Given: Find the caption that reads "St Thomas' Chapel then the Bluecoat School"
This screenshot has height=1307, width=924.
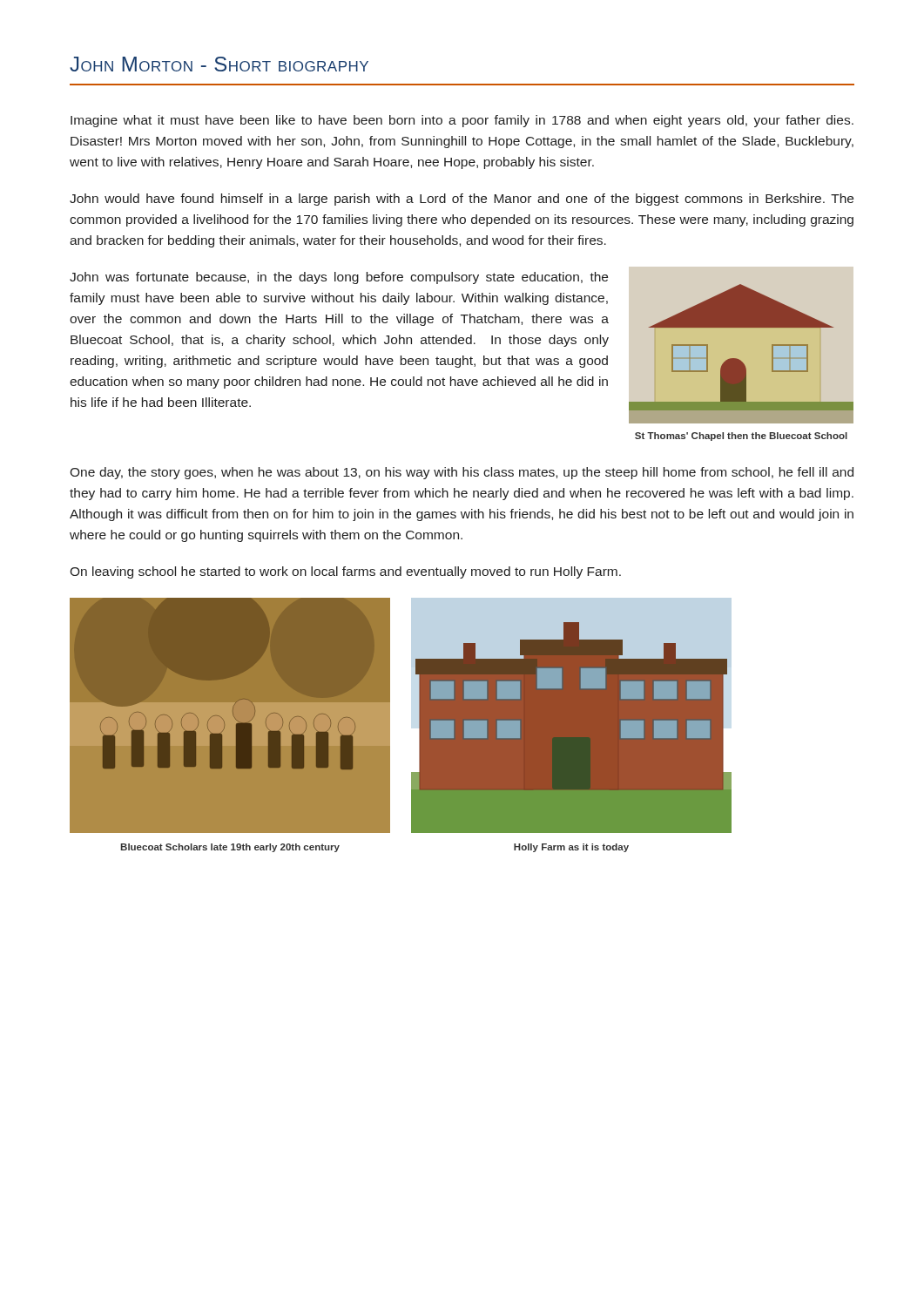Looking at the screenshot, I should 741,436.
